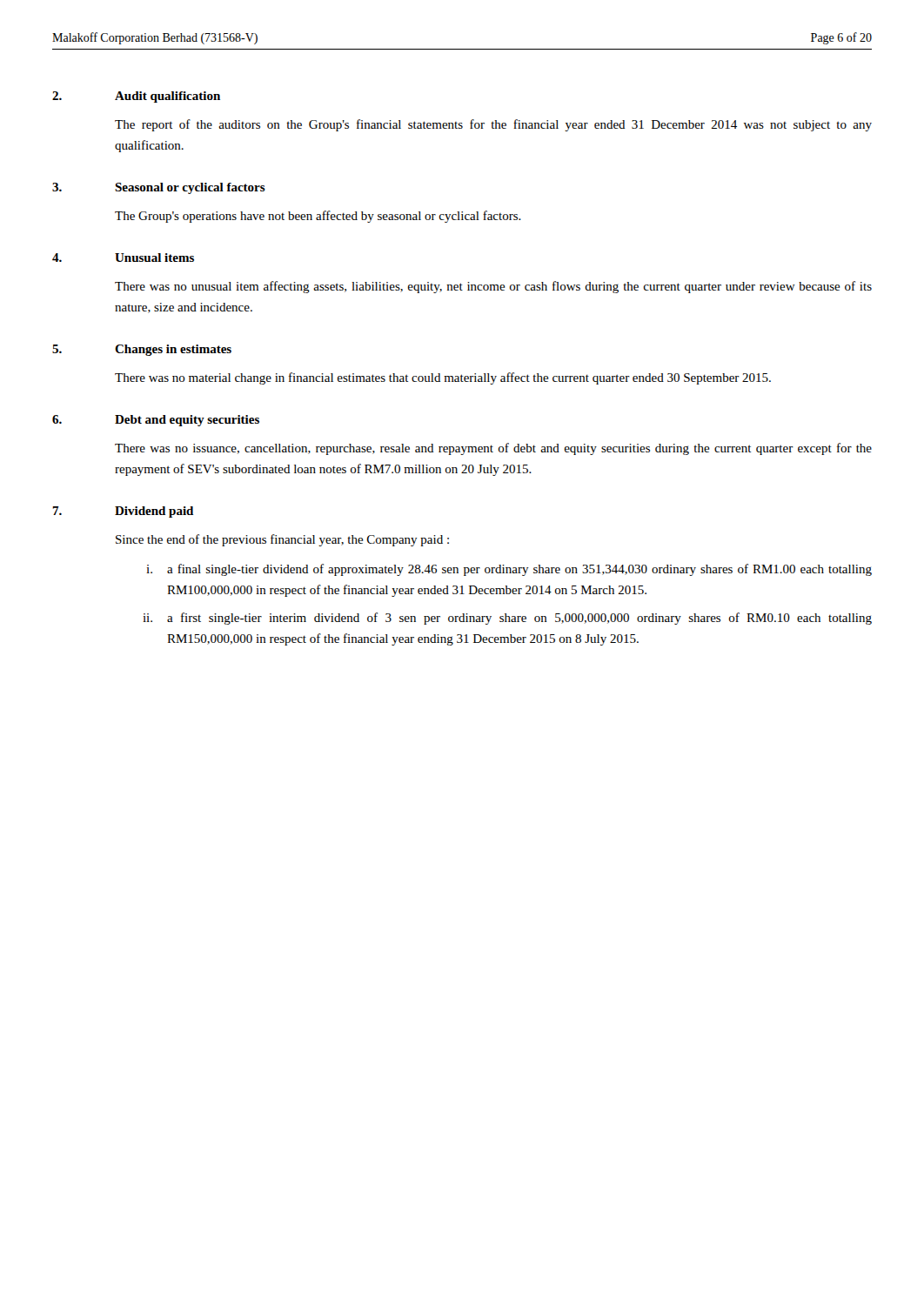
Task: Find the text block that reads "There was no material change"
Action: pyautogui.click(x=443, y=378)
